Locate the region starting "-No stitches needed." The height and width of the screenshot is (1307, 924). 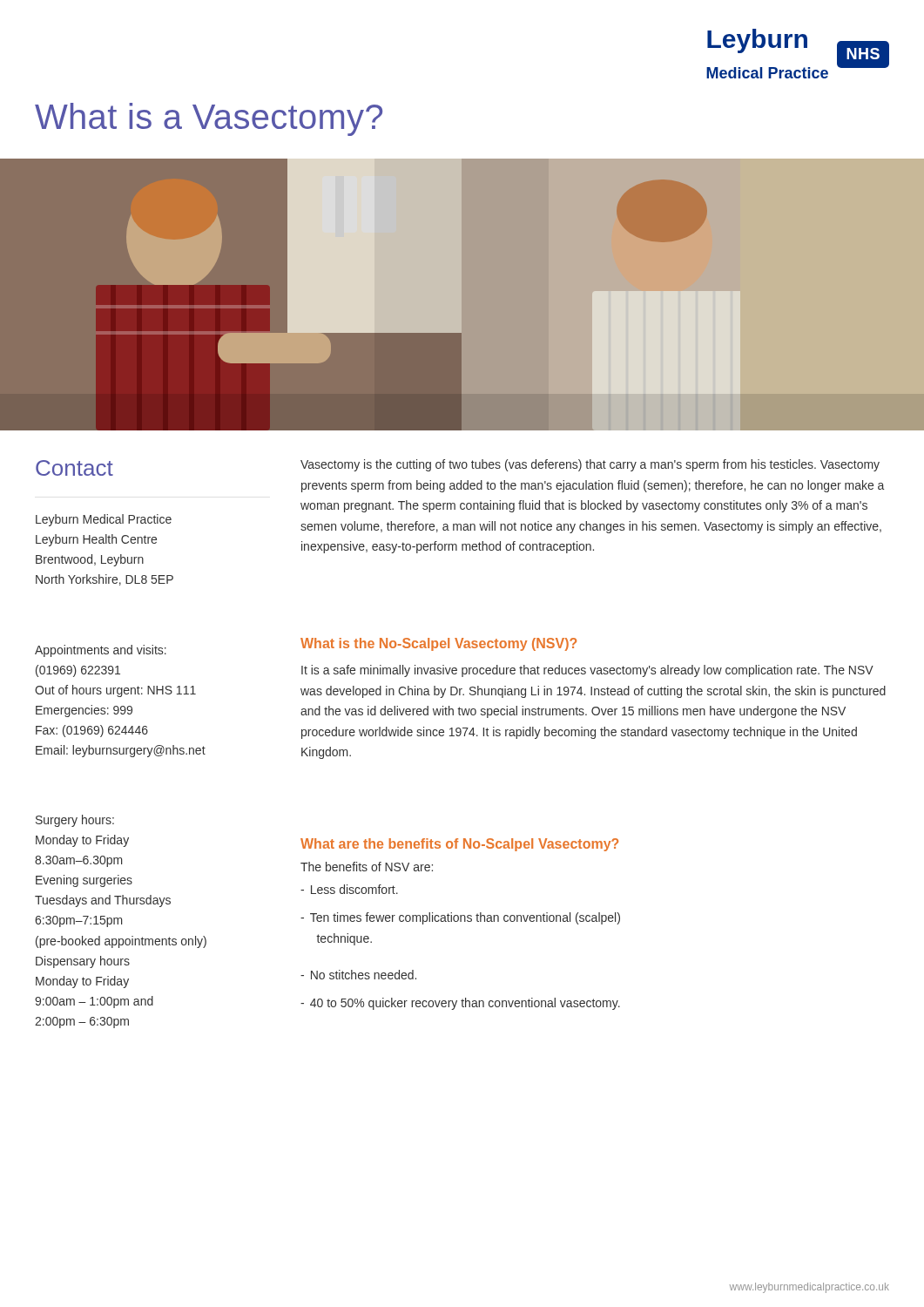click(359, 976)
